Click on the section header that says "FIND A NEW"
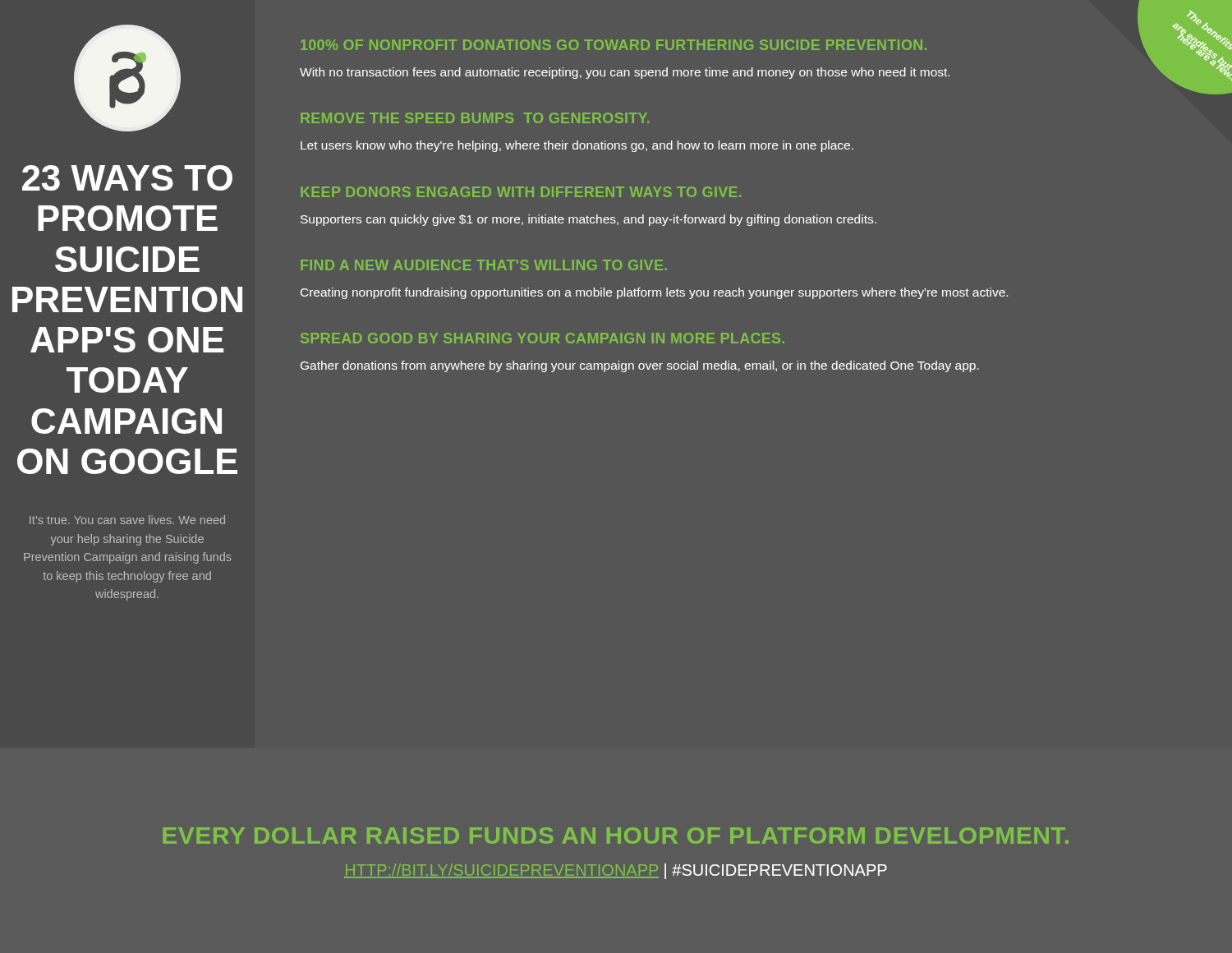The width and height of the screenshot is (1232, 953). pos(484,265)
